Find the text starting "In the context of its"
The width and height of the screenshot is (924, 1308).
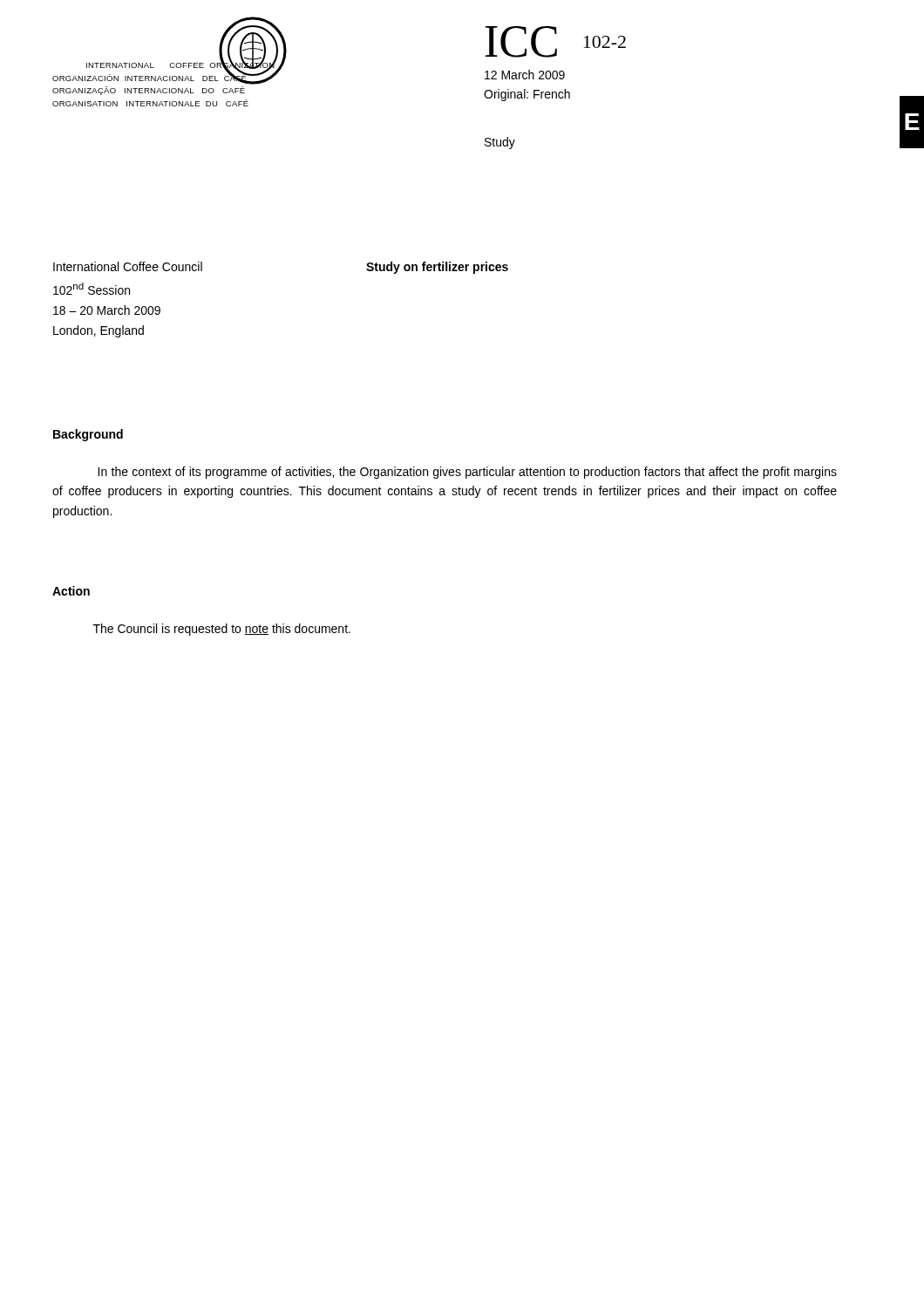click(x=445, y=491)
